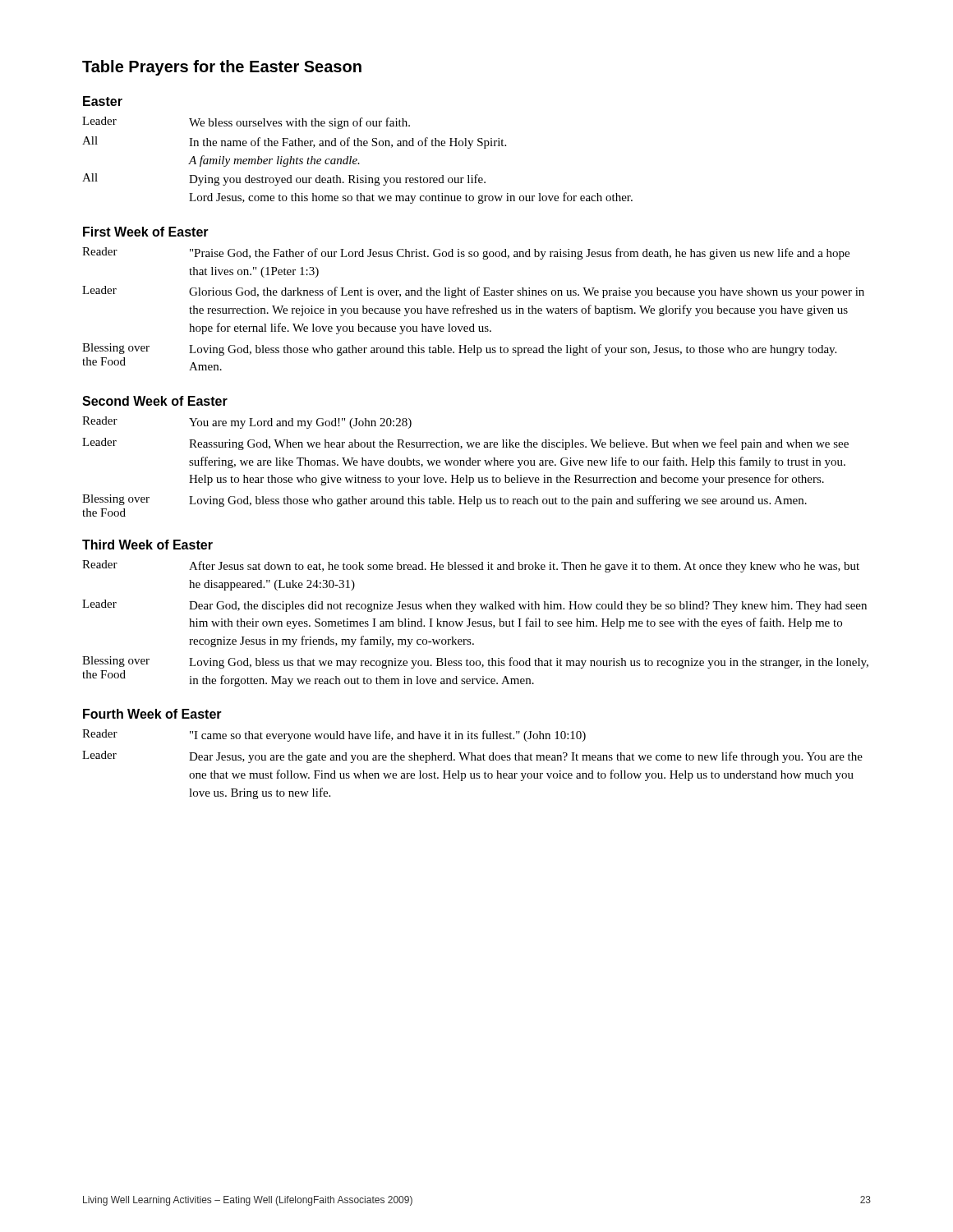The image size is (953, 1232).
Task: Point to the passage starting "Second Week of Easter"
Action: click(x=155, y=401)
